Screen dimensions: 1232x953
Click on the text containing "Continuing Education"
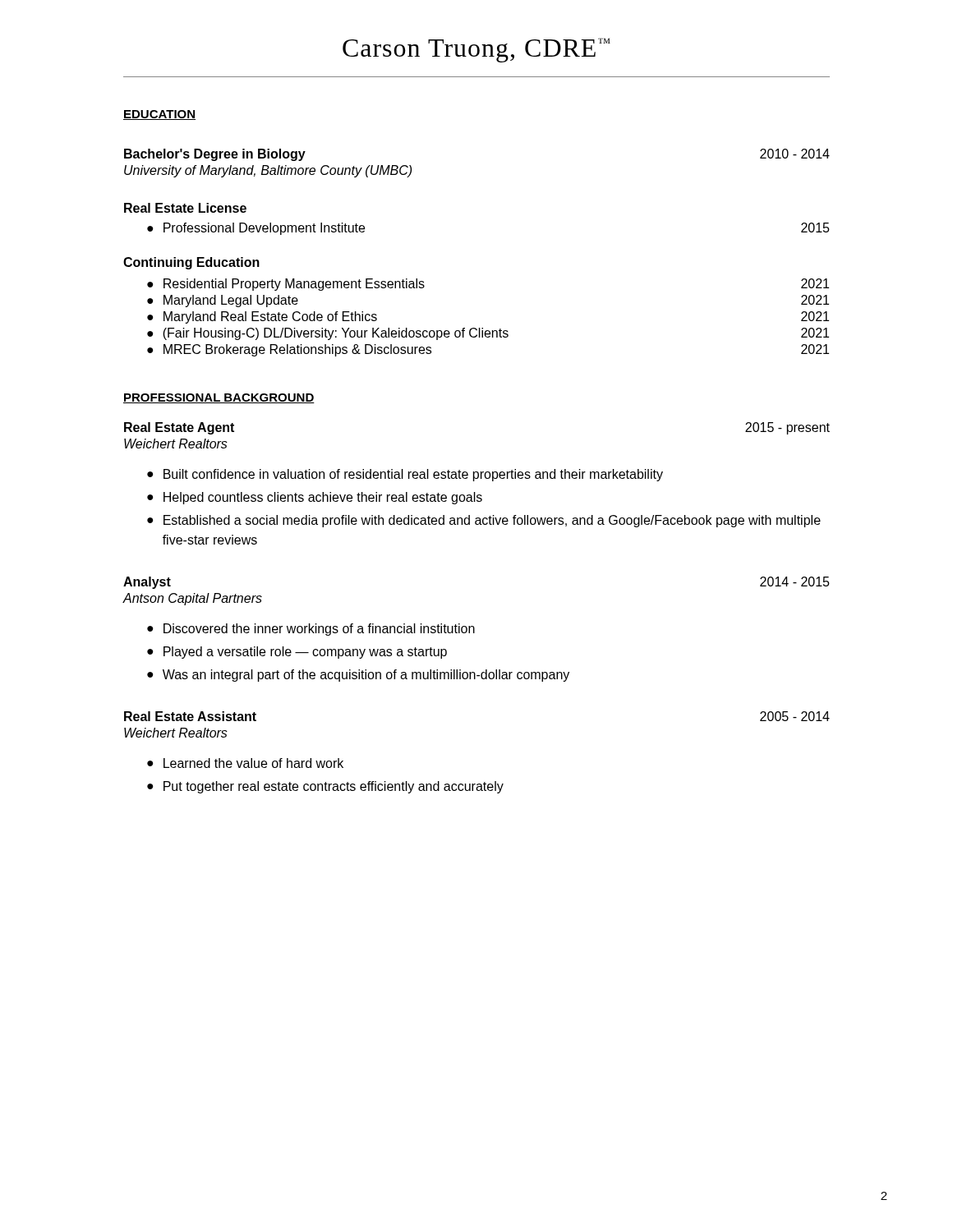coord(192,262)
